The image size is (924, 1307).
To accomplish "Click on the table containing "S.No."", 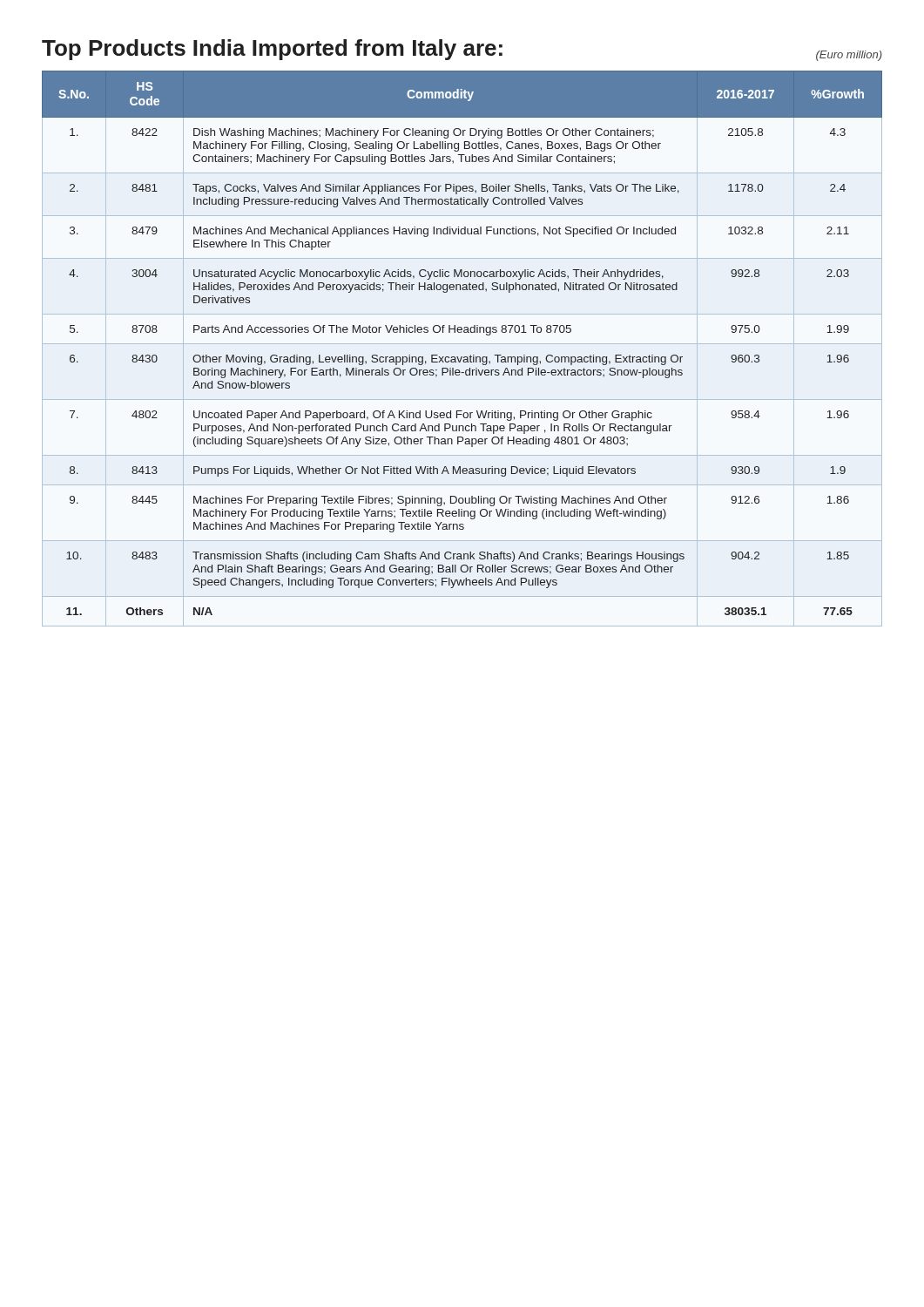I will pyautogui.click(x=462, y=348).
